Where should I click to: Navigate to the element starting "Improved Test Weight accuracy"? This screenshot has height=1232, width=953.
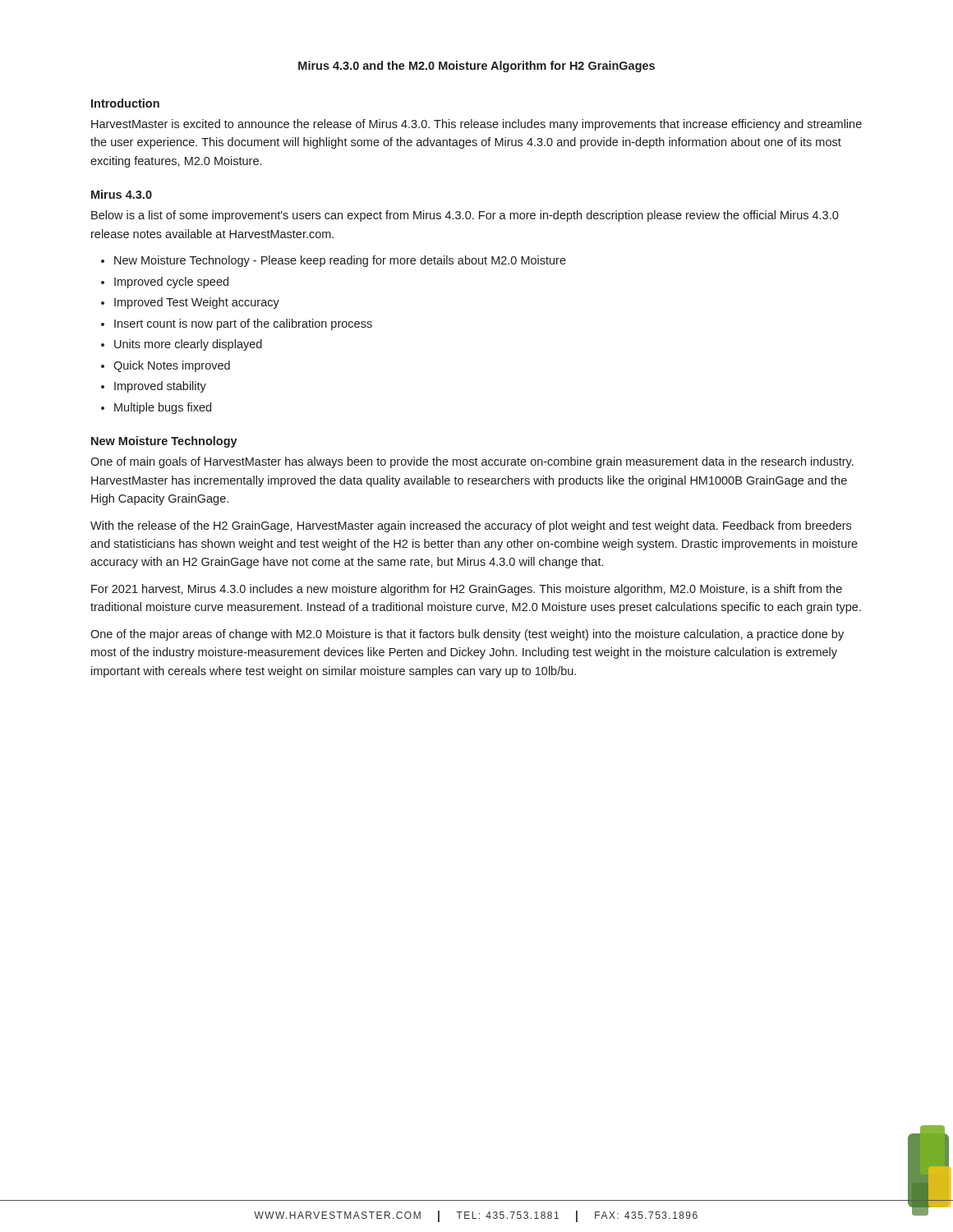pos(196,303)
